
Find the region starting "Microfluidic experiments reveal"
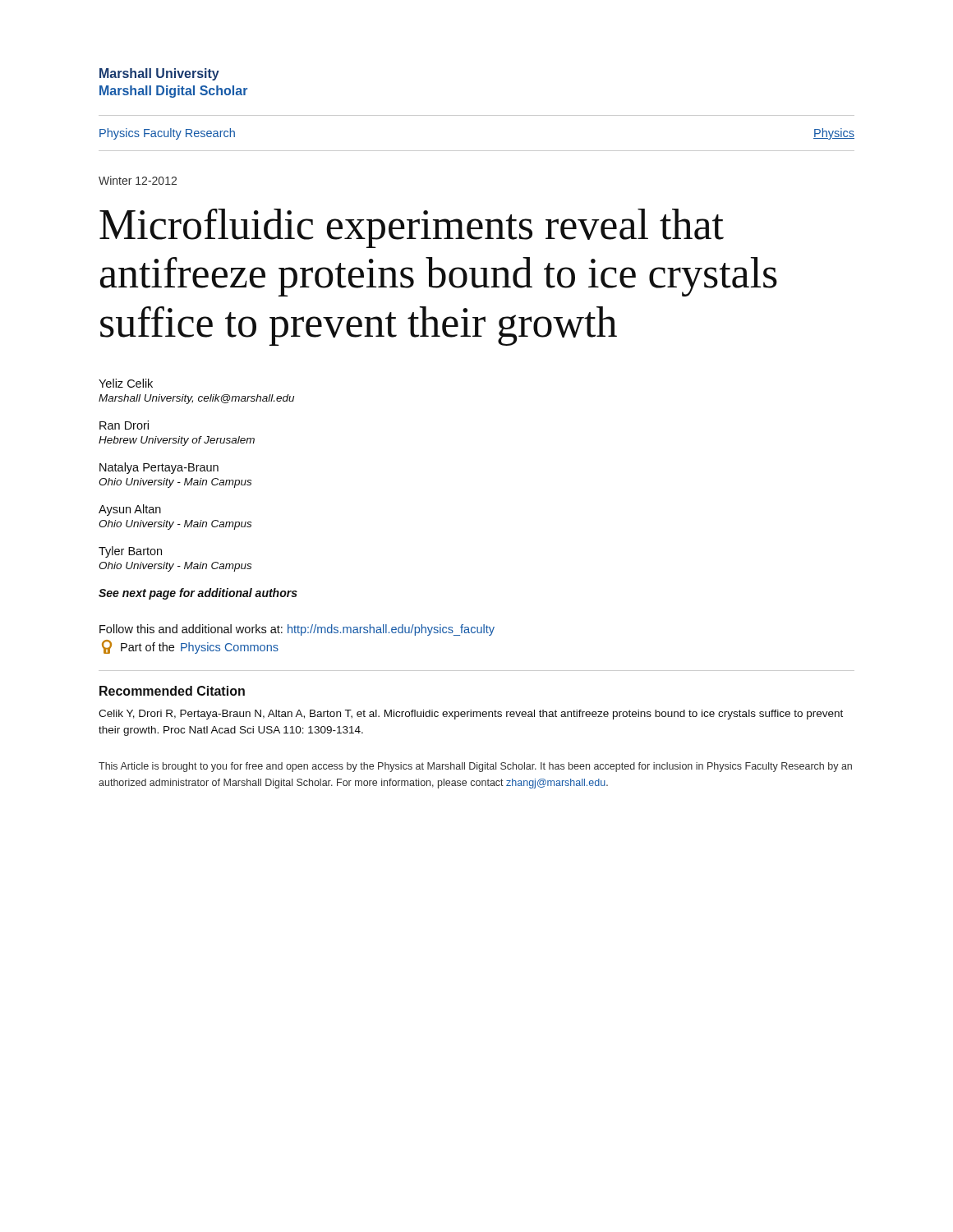click(438, 273)
